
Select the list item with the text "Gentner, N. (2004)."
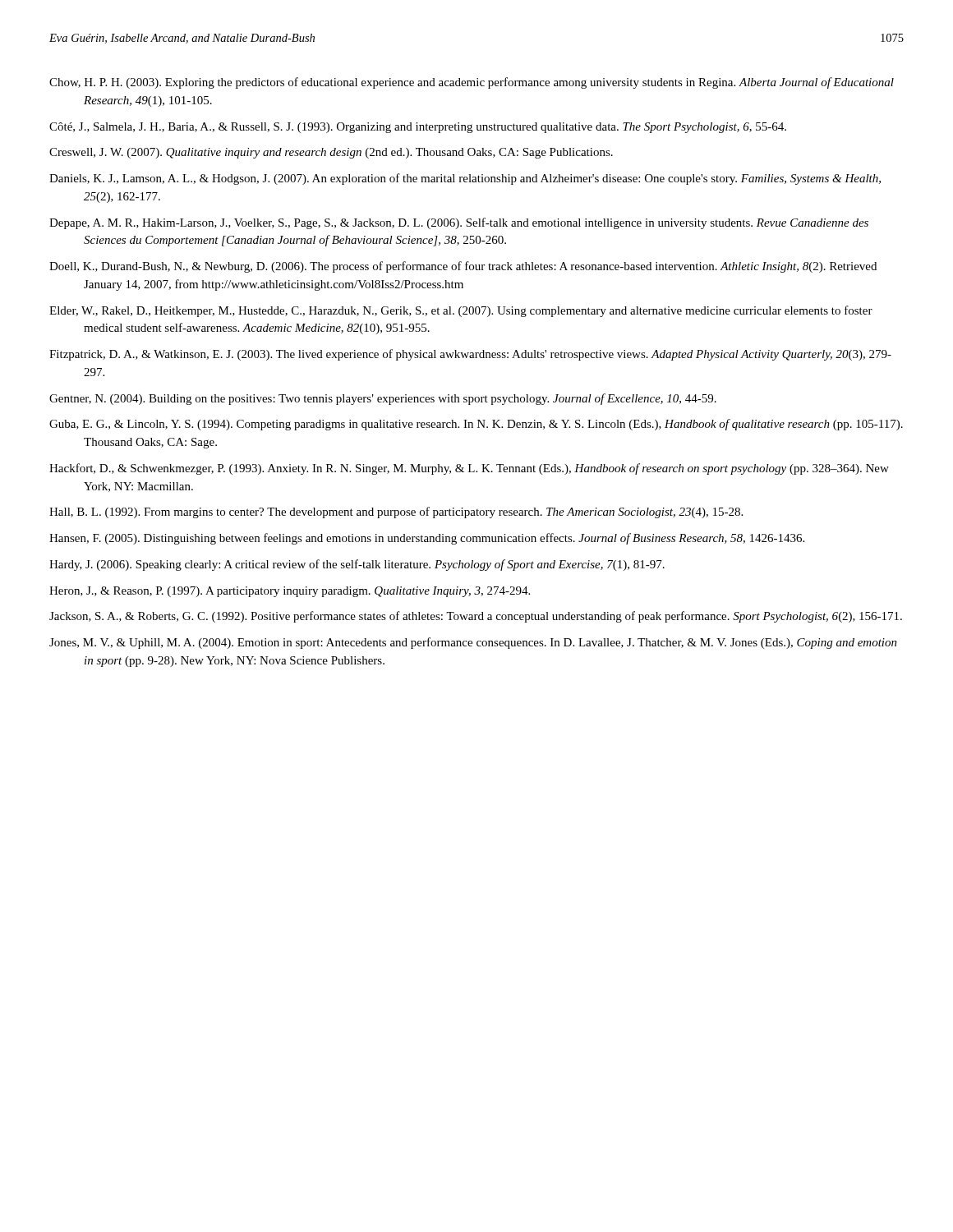(x=383, y=398)
